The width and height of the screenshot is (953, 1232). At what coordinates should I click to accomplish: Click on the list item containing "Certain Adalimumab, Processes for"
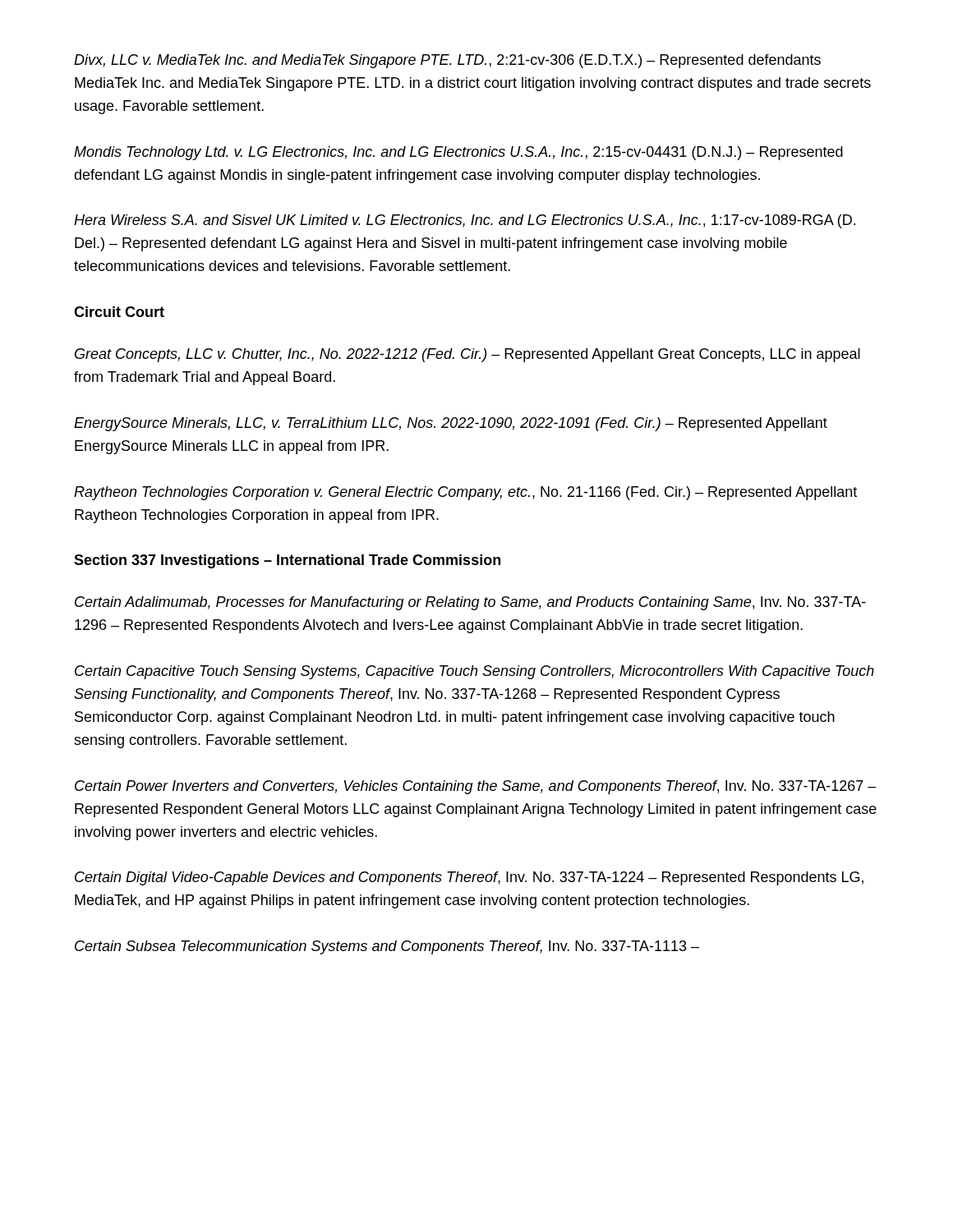pyautogui.click(x=470, y=614)
